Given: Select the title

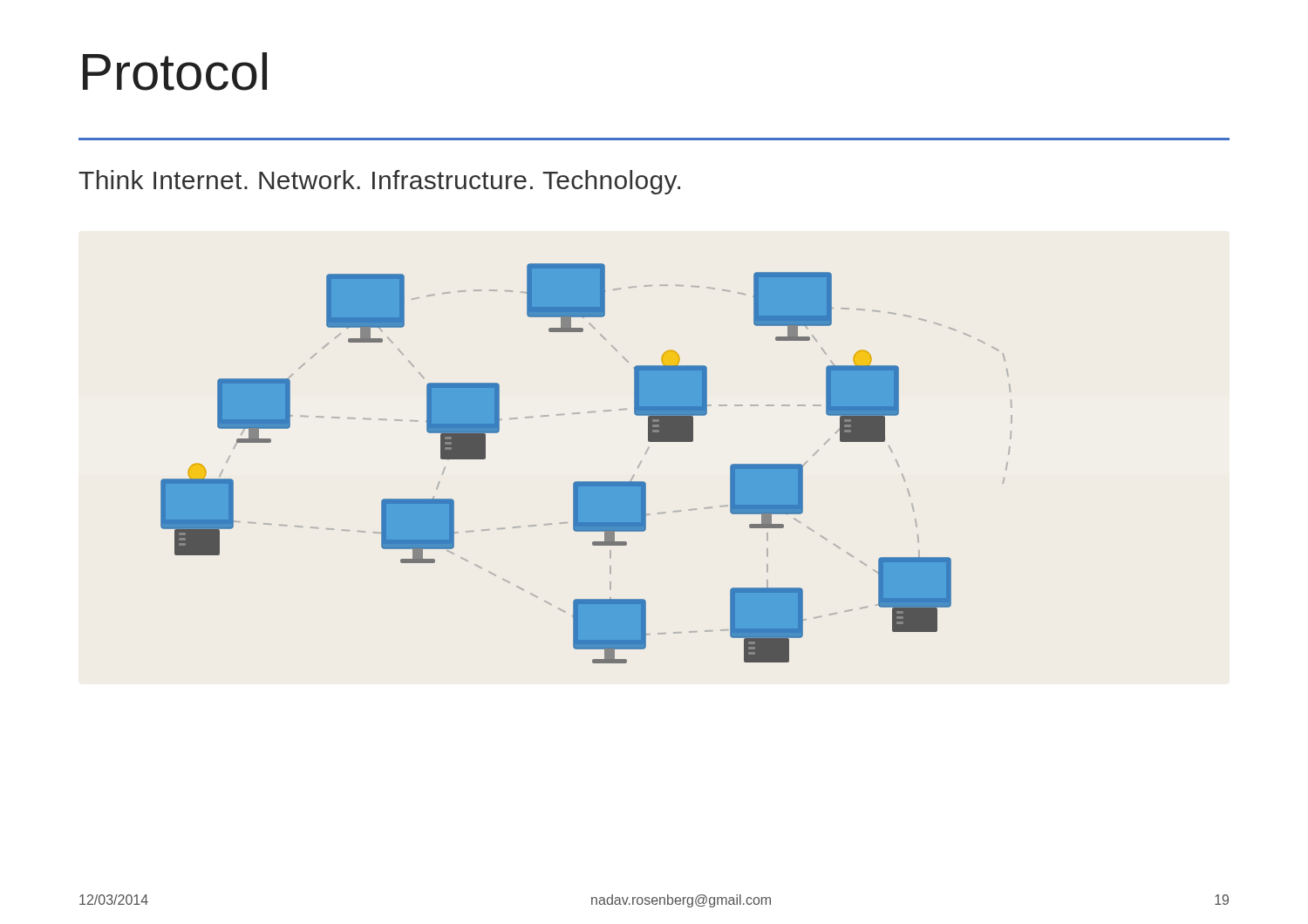Looking at the screenshot, I should (174, 72).
